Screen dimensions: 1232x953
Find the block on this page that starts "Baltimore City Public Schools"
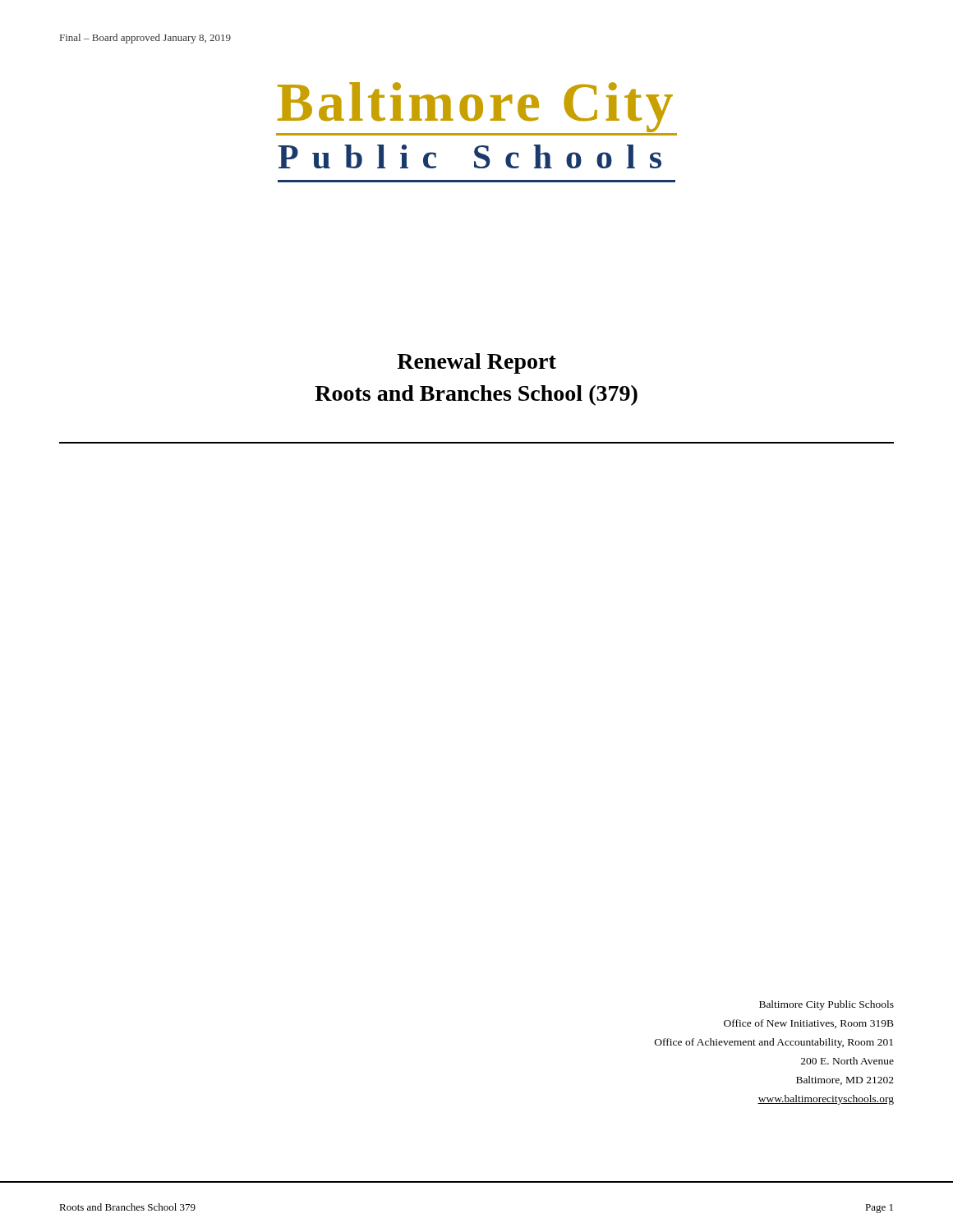[x=774, y=1051]
